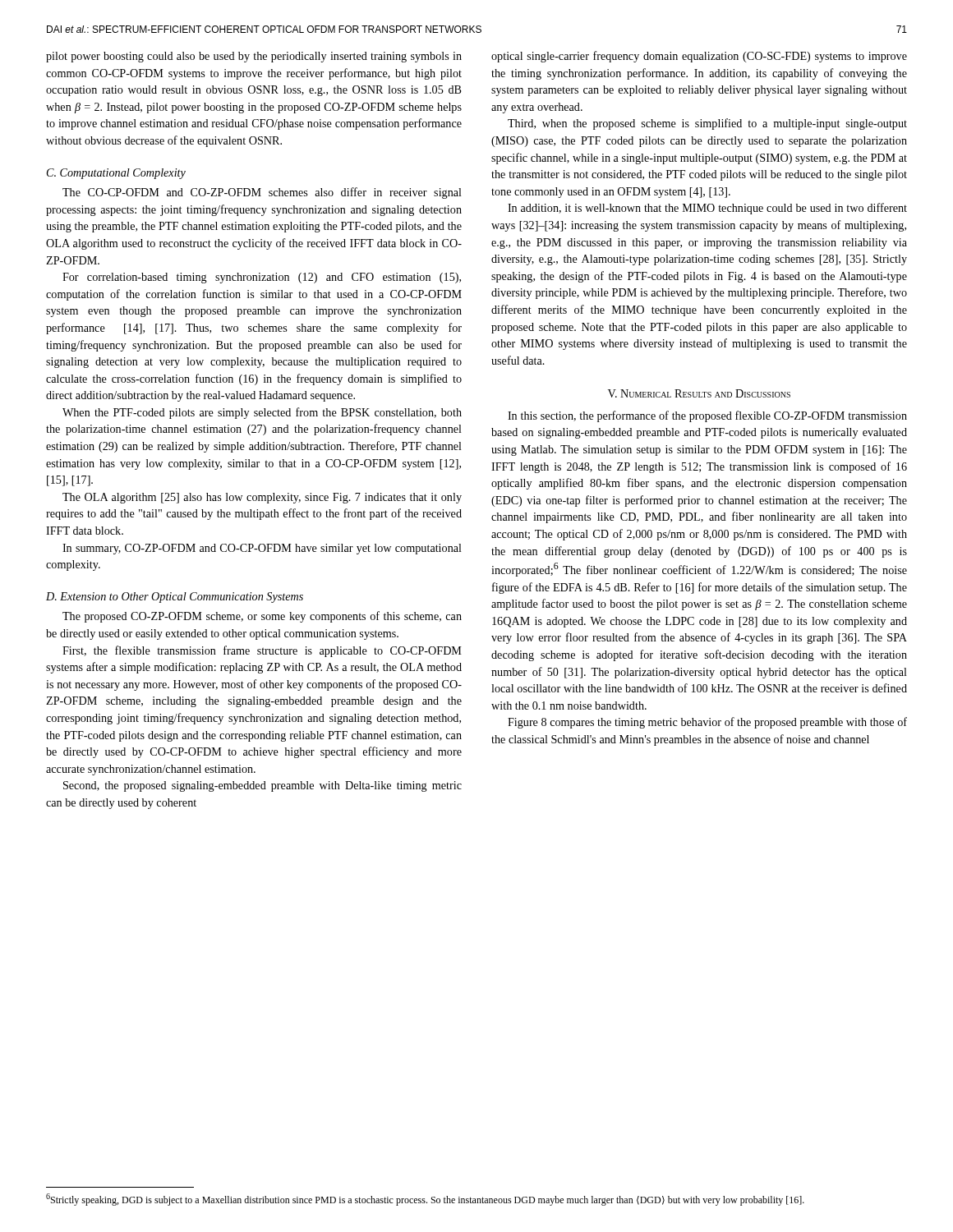
Task: Select the text block that reads "optical single-carrier frequency domain equalization (CO-SC-FDE) systems"
Action: 699,208
